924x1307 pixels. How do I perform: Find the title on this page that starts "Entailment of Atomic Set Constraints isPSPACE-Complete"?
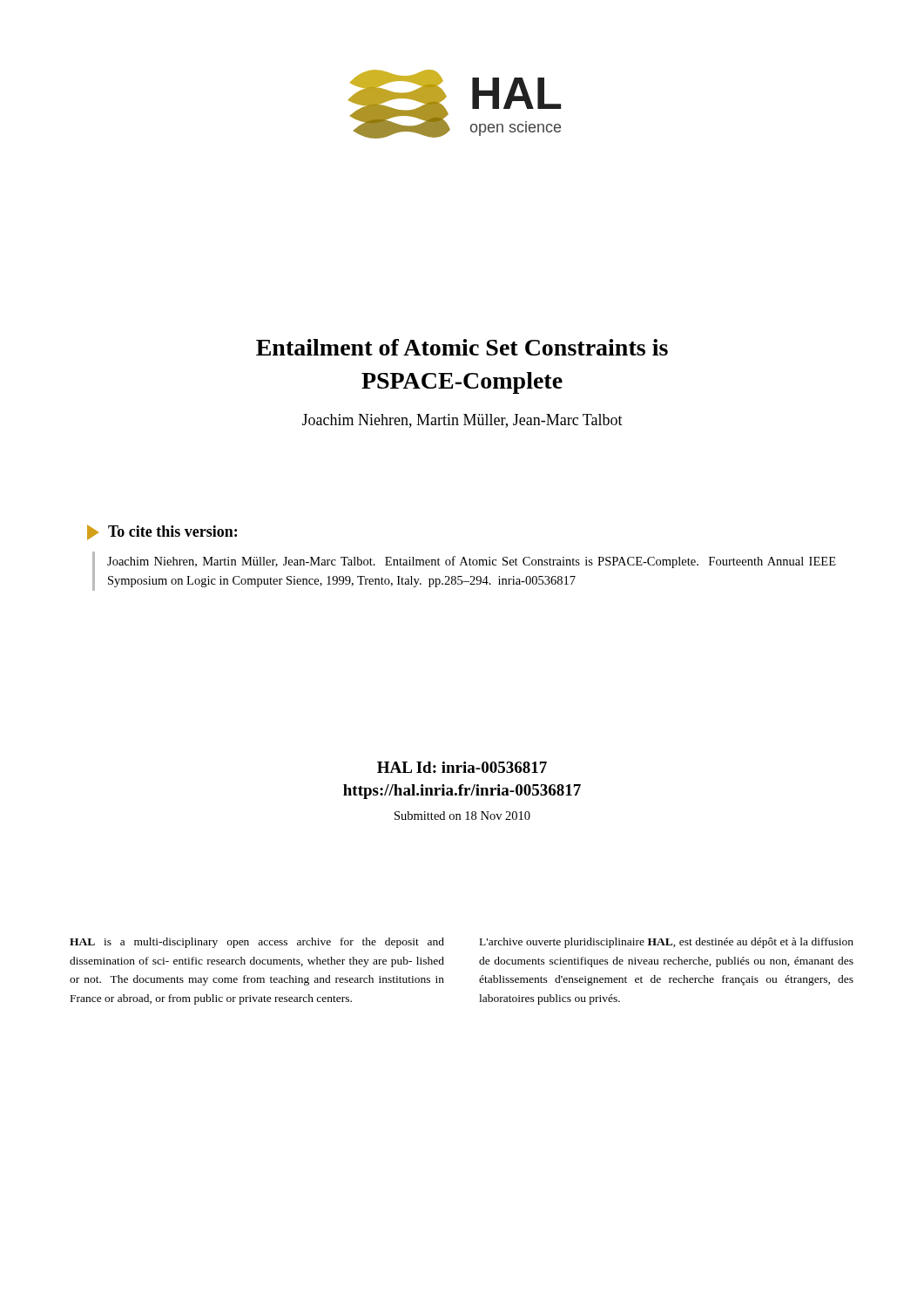(x=462, y=380)
